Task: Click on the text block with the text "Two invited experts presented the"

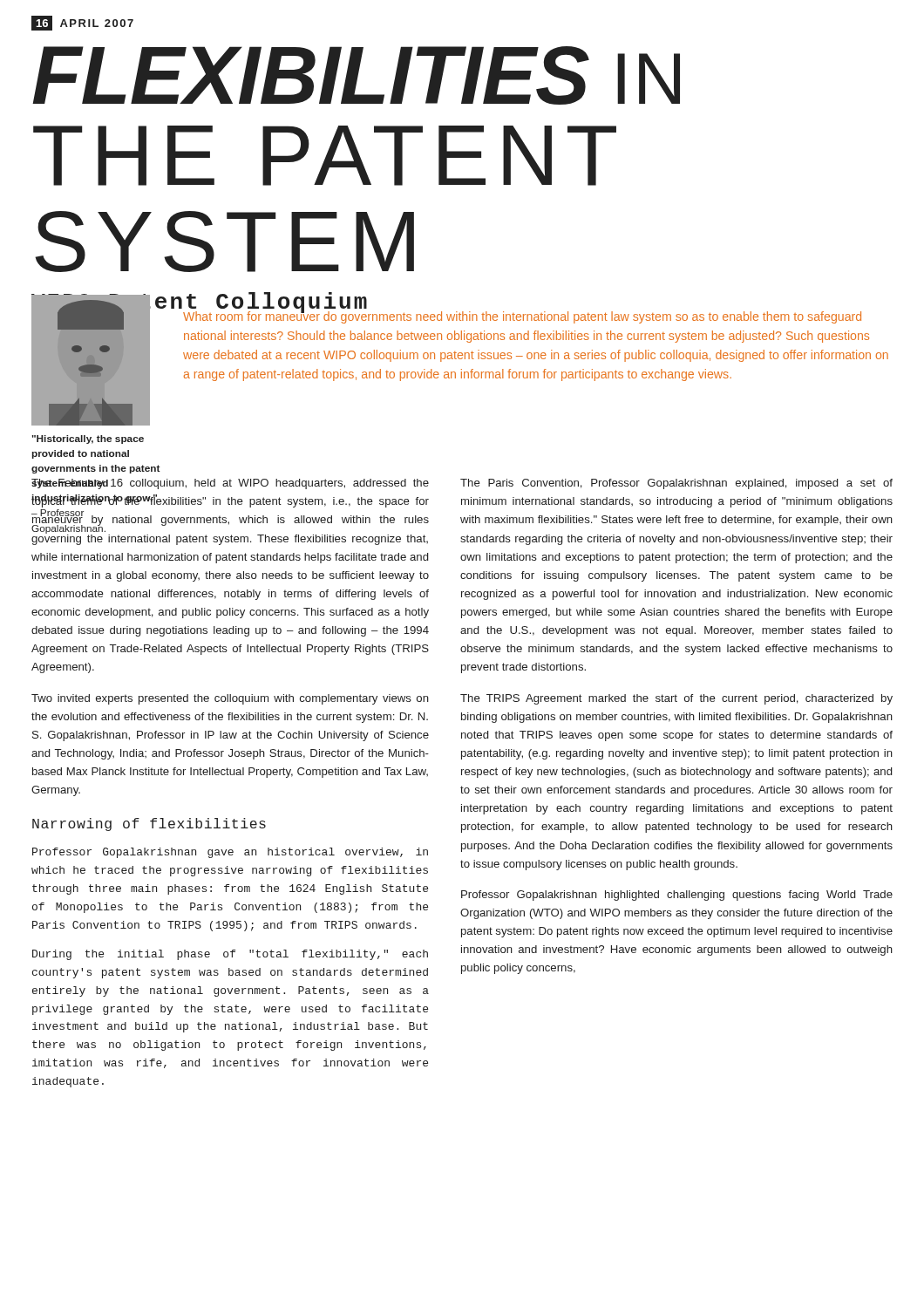Action: (x=230, y=744)
